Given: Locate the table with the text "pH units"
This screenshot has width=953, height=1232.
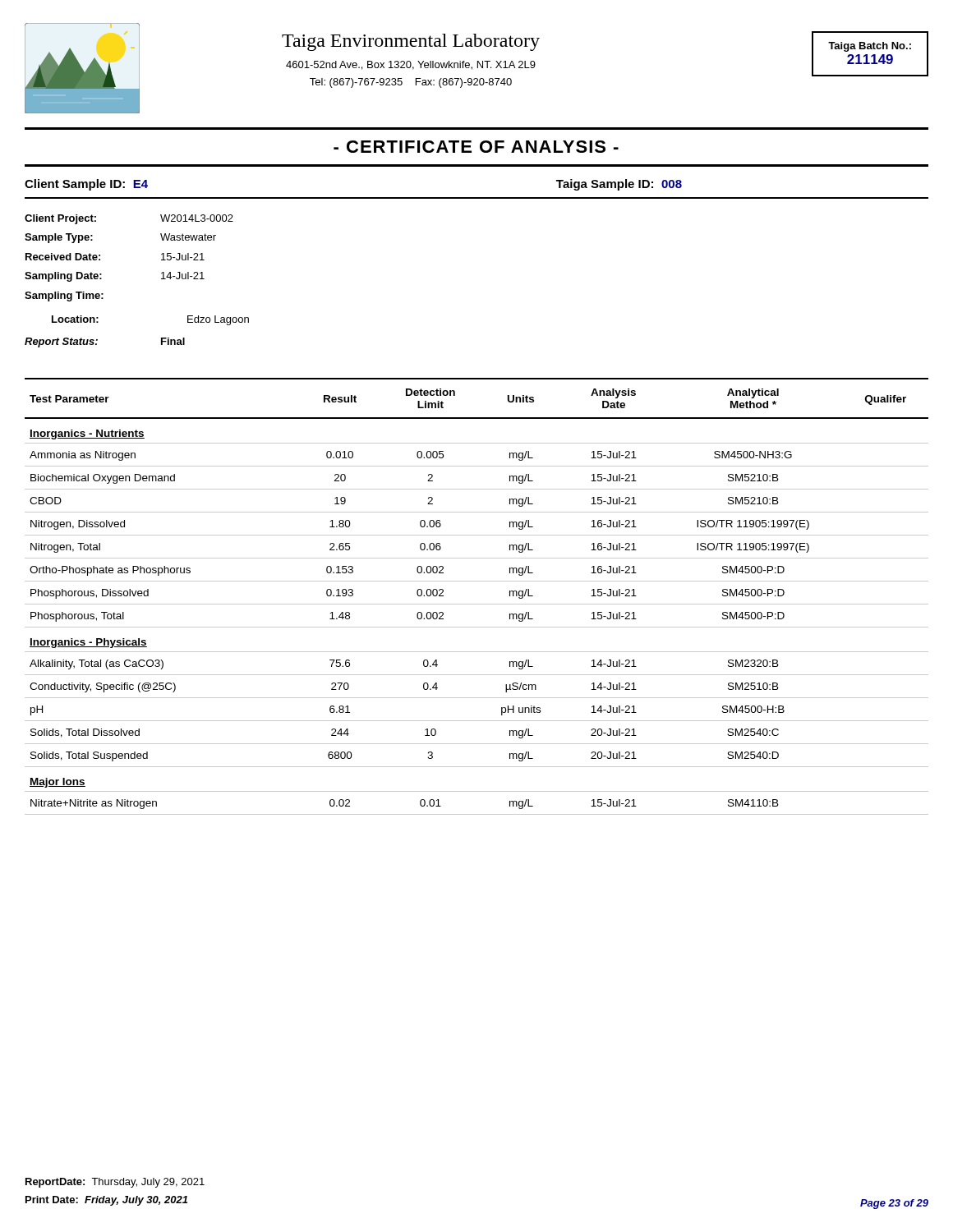Looking at the screenshot, I should click(476, 596).
